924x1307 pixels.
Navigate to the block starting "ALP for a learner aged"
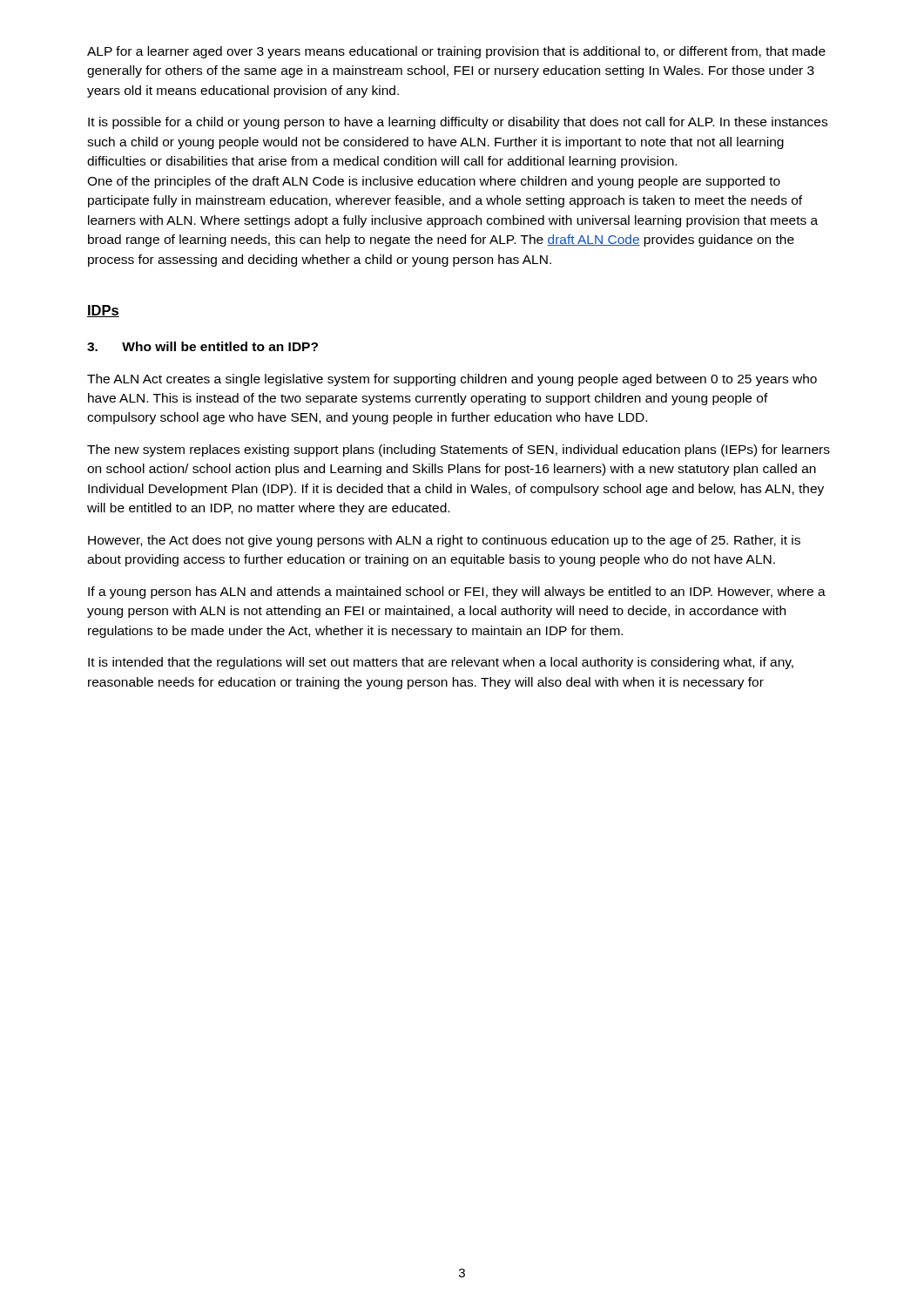(x=456, y=71)
